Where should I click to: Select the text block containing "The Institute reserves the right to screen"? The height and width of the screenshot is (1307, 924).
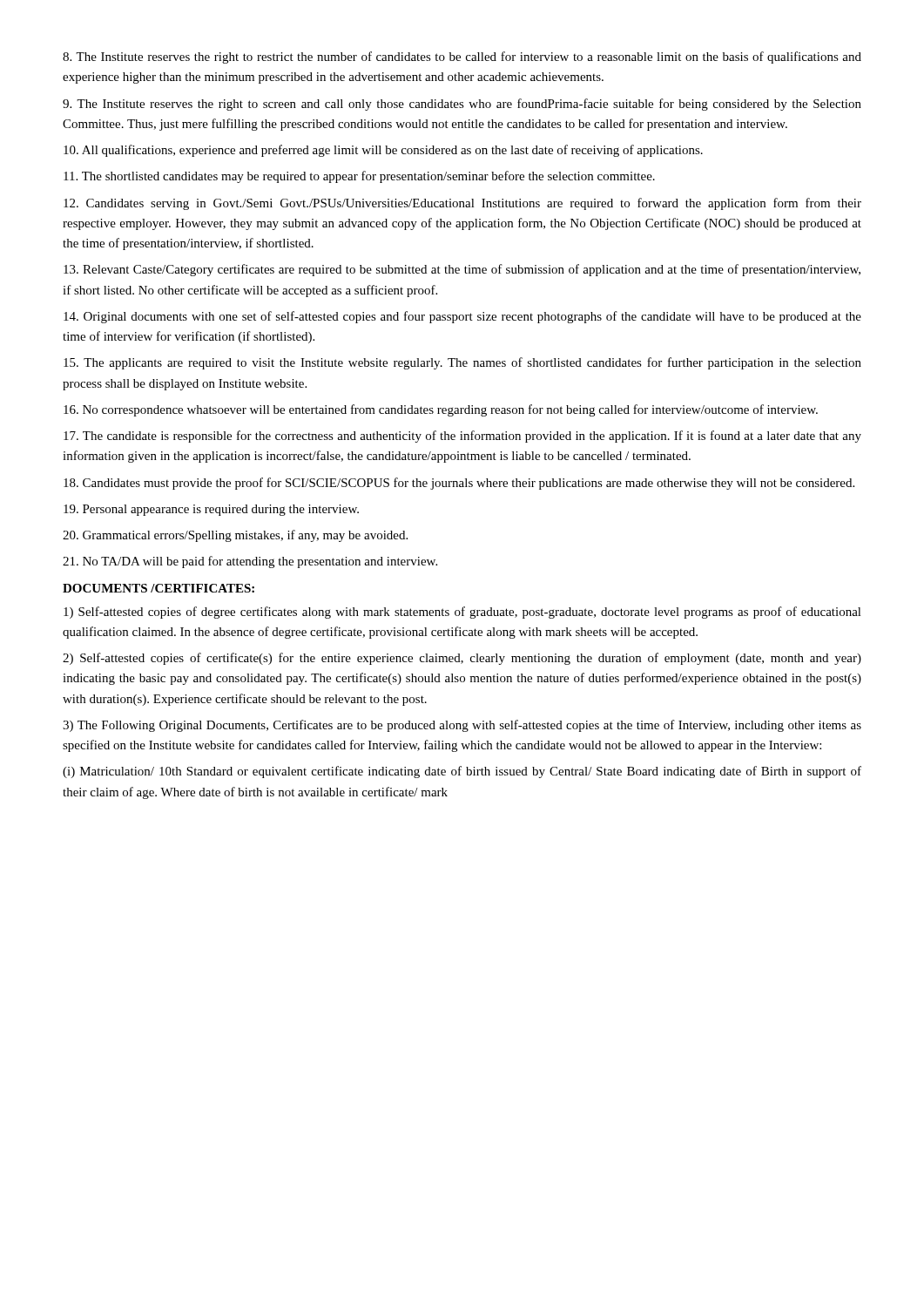(462, 113)
